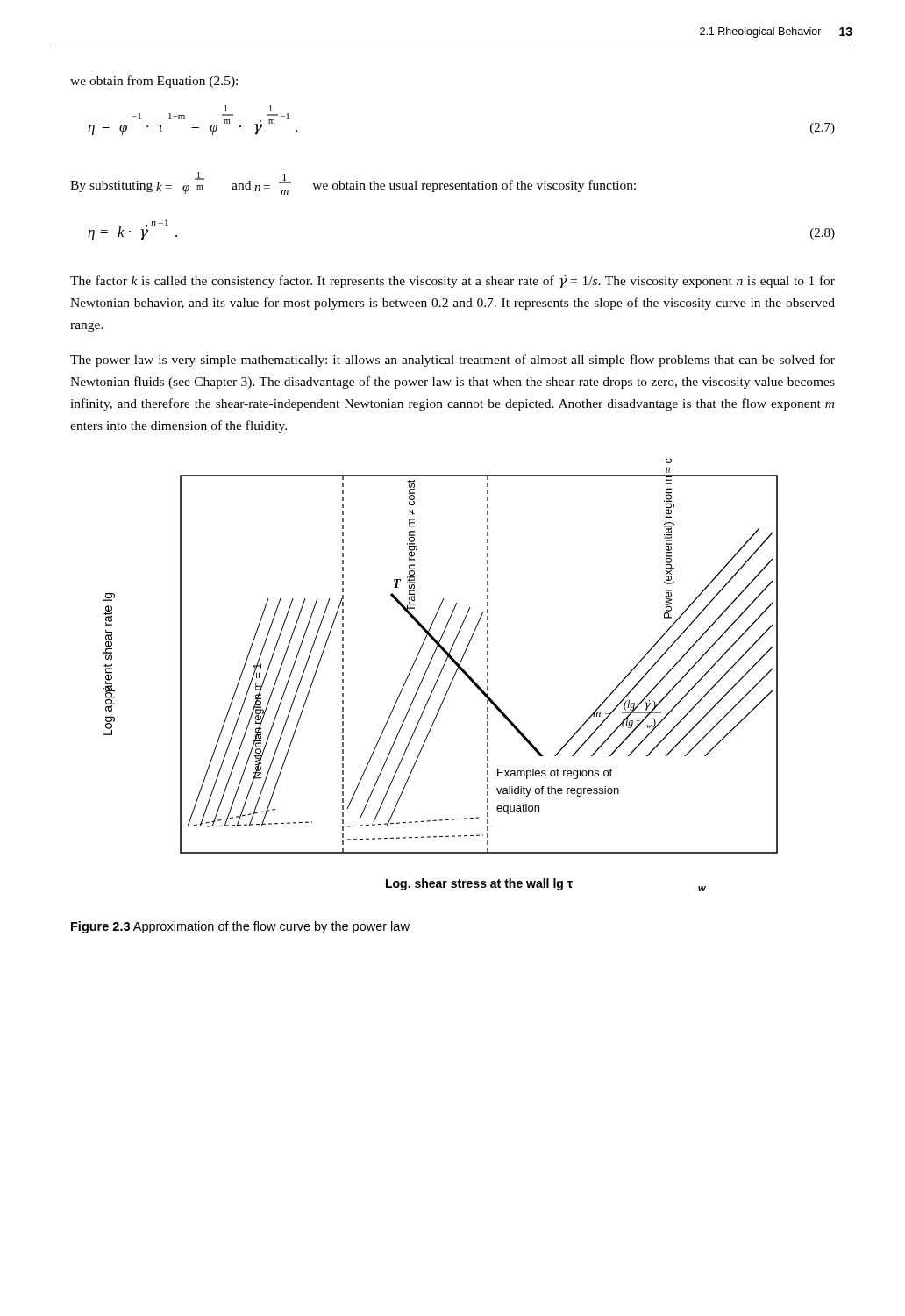905x1316 pixels.
Task: Locate the text block with the text "By substituting k ="
Action: 354,186
